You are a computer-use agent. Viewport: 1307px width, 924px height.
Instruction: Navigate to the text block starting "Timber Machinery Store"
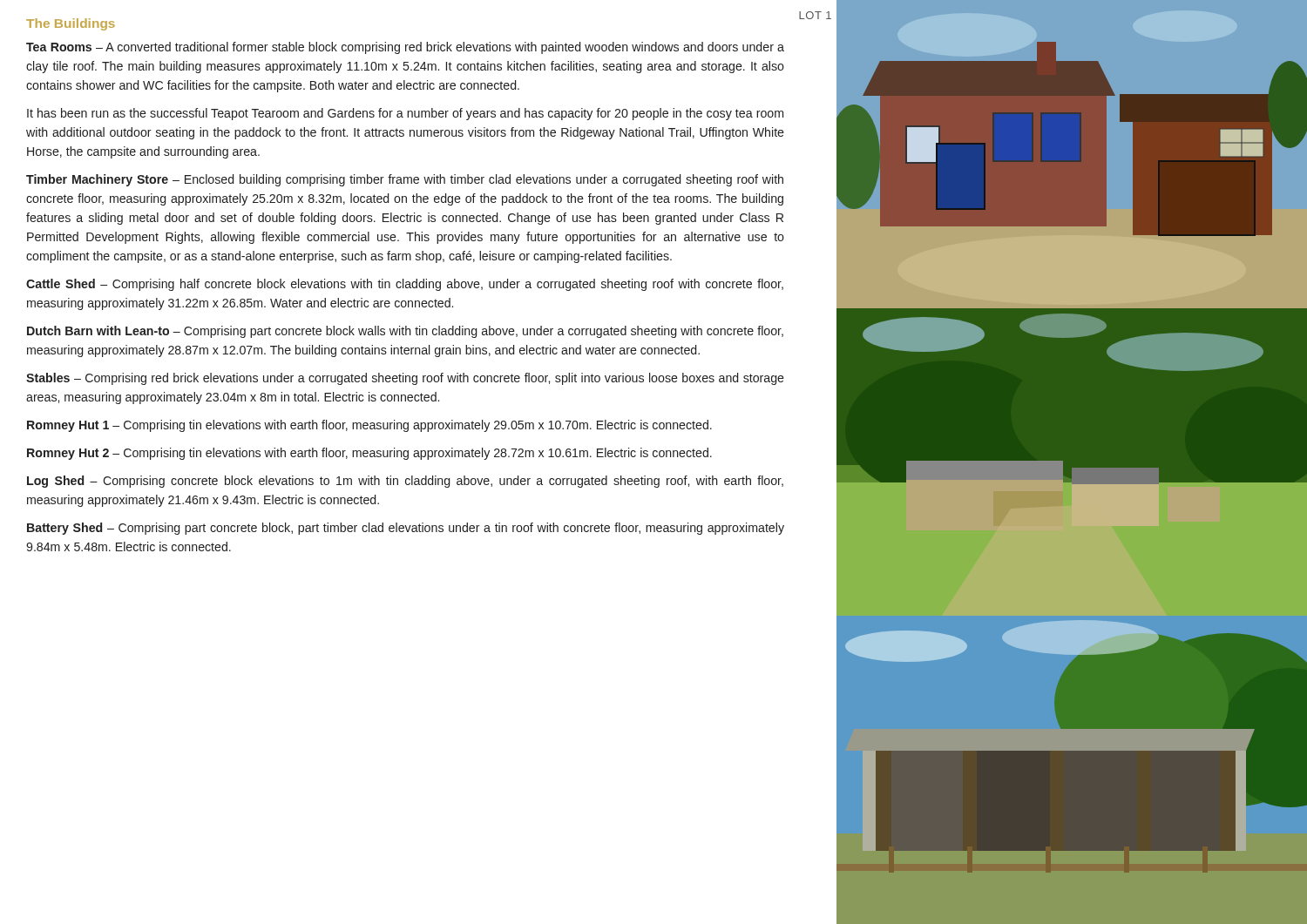pyautogui.click(x=405, y=218)
